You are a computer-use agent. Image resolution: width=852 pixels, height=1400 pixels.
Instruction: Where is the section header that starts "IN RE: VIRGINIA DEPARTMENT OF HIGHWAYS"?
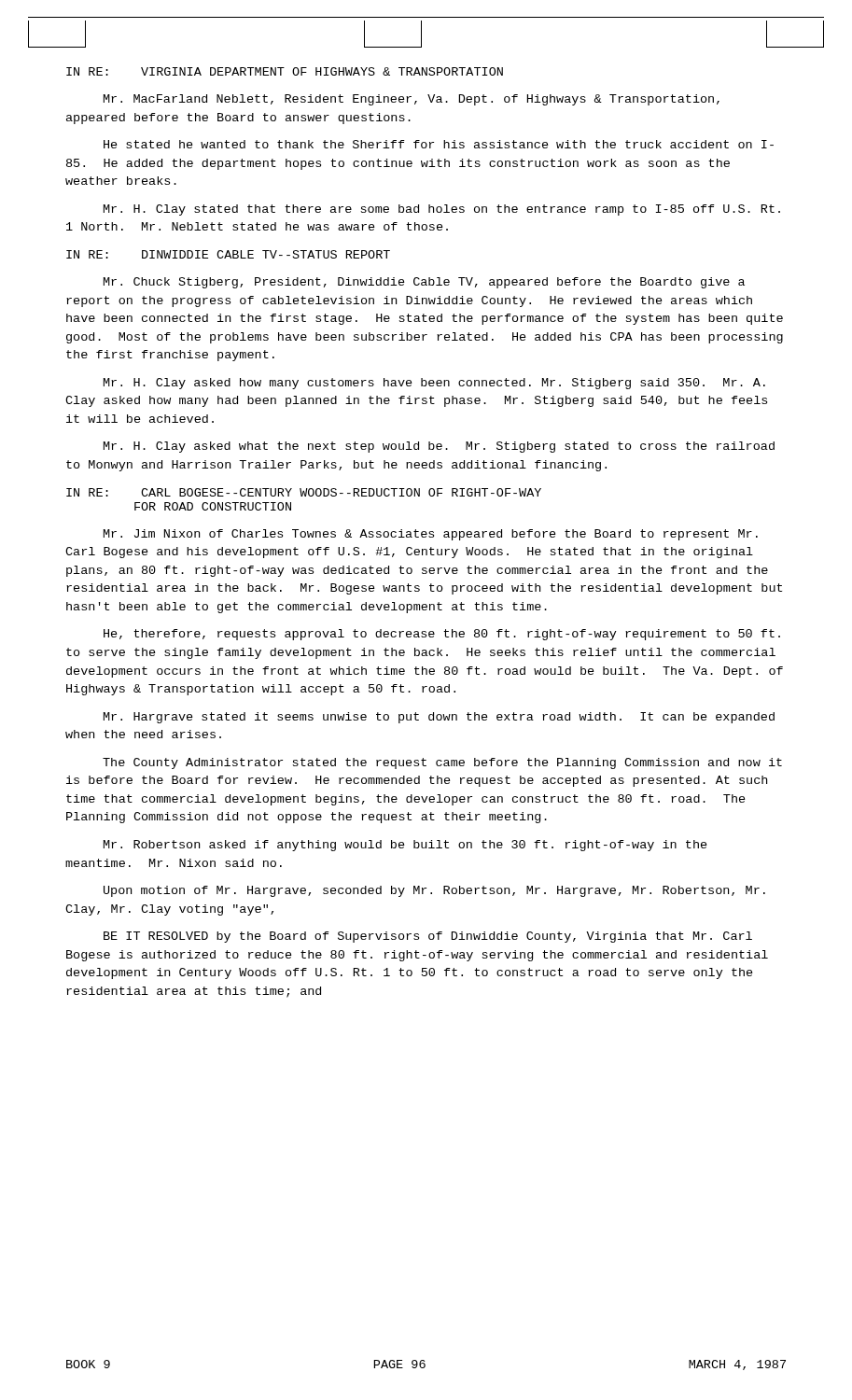(285, 72)
